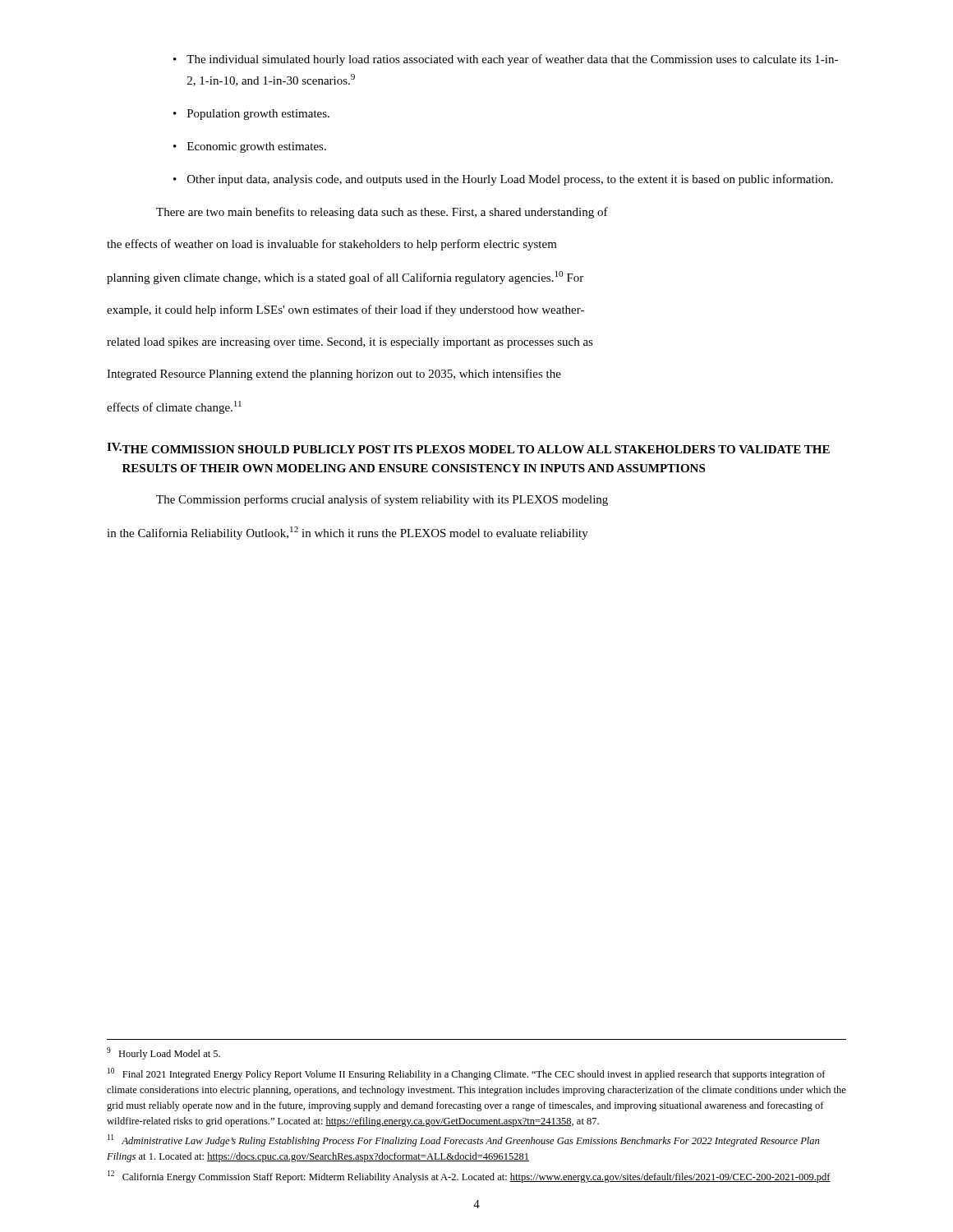Viewport: 953px width, 1232px height.
Task: Select the footnote containing "9 Hourly Load Model at"
Action: 164,1053
